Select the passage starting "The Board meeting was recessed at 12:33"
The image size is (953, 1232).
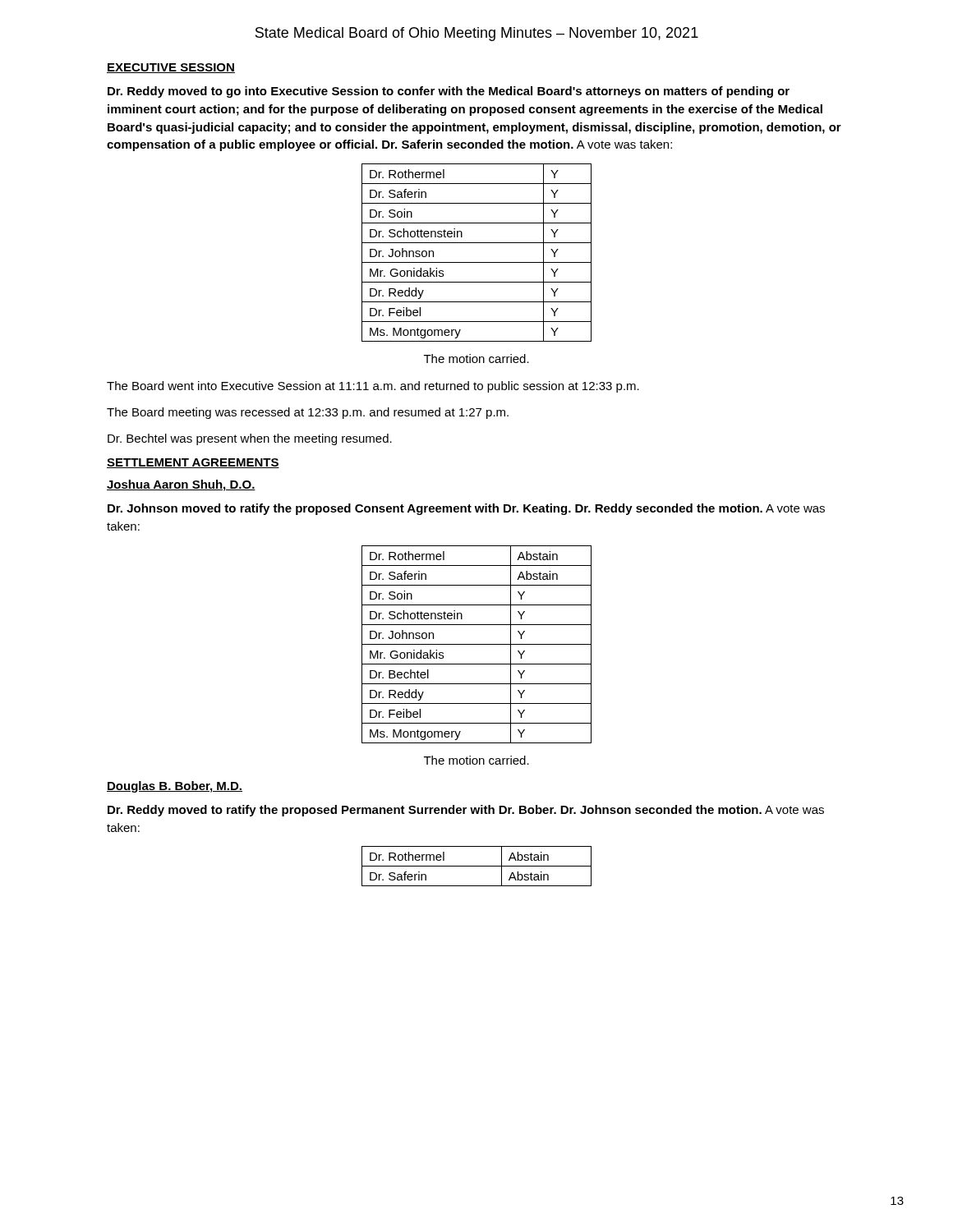pyautogui.click(x=308, y=412)
